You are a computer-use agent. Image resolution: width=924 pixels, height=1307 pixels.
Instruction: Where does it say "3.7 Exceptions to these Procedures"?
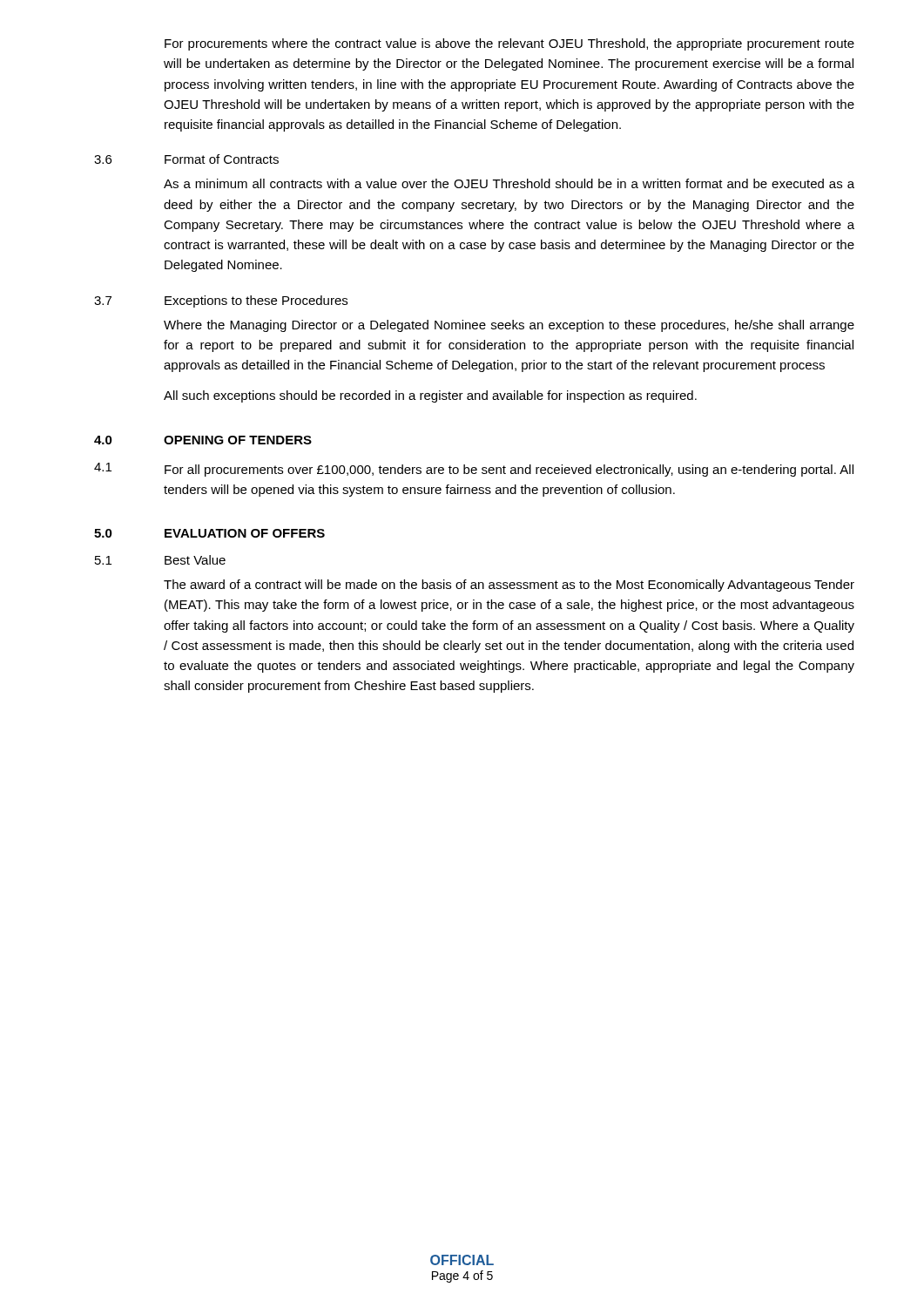point(221,300)
